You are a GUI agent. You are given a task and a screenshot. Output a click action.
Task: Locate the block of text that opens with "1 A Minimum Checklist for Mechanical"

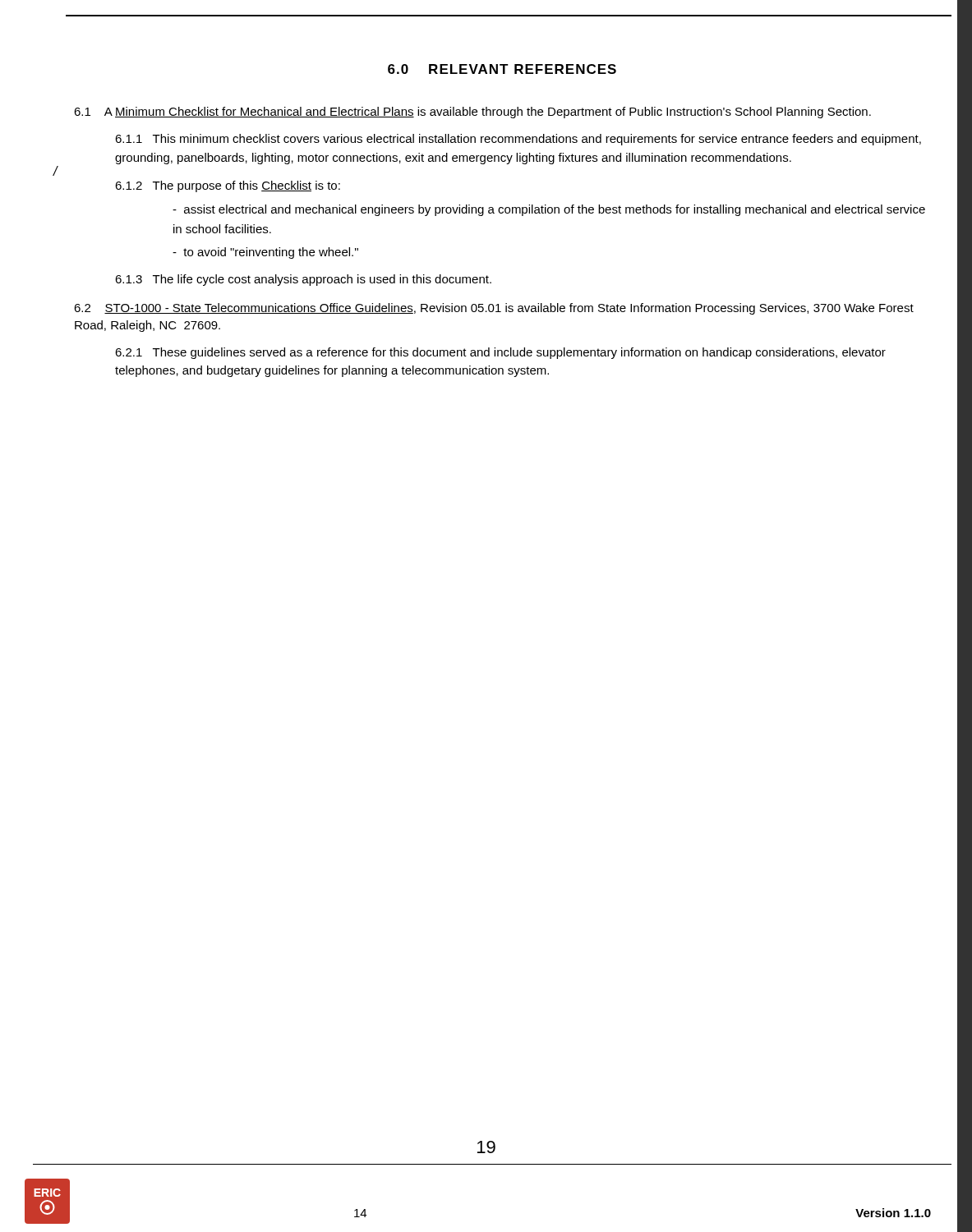click(x=473, y=111)
